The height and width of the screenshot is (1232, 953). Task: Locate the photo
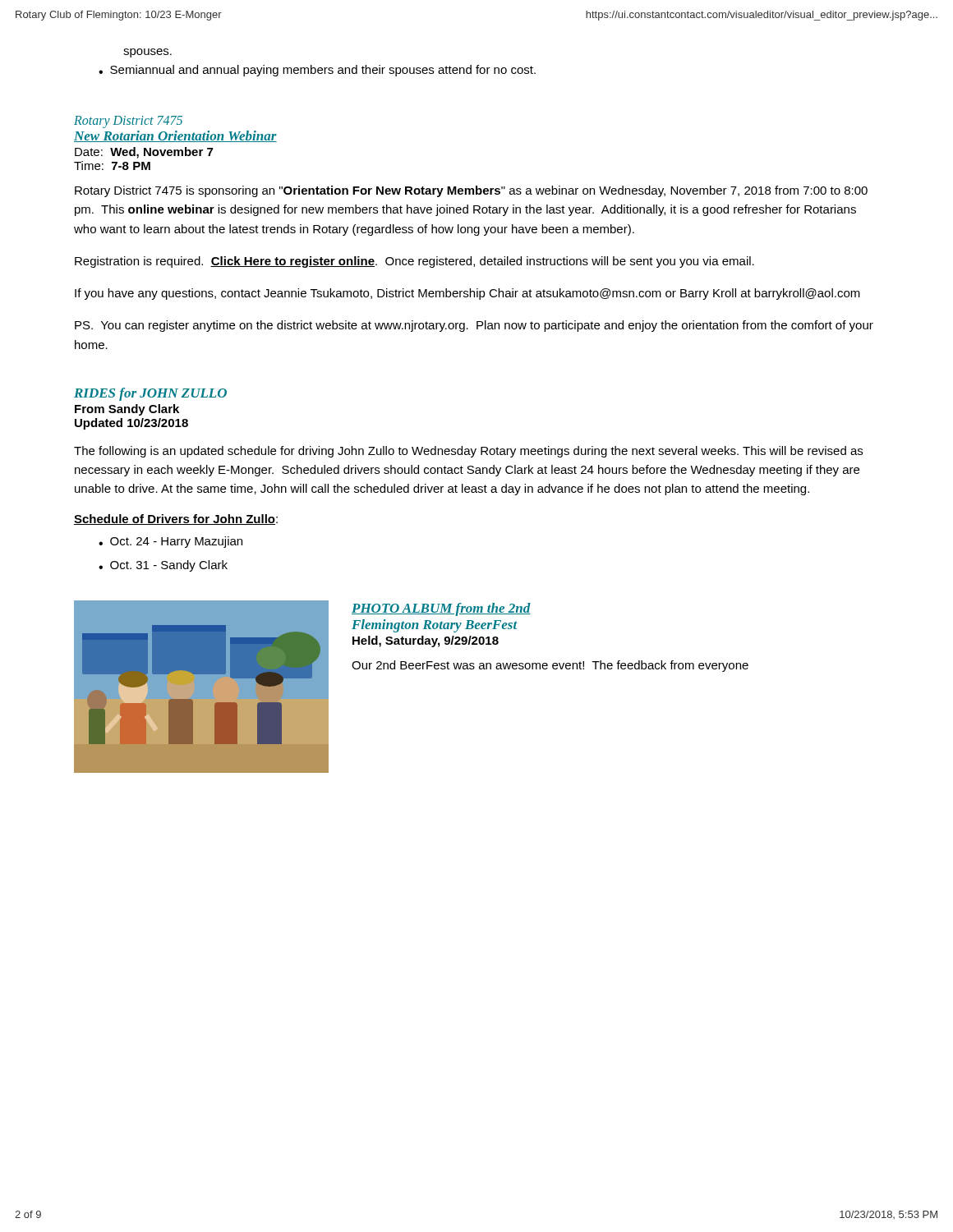(201, 686)
